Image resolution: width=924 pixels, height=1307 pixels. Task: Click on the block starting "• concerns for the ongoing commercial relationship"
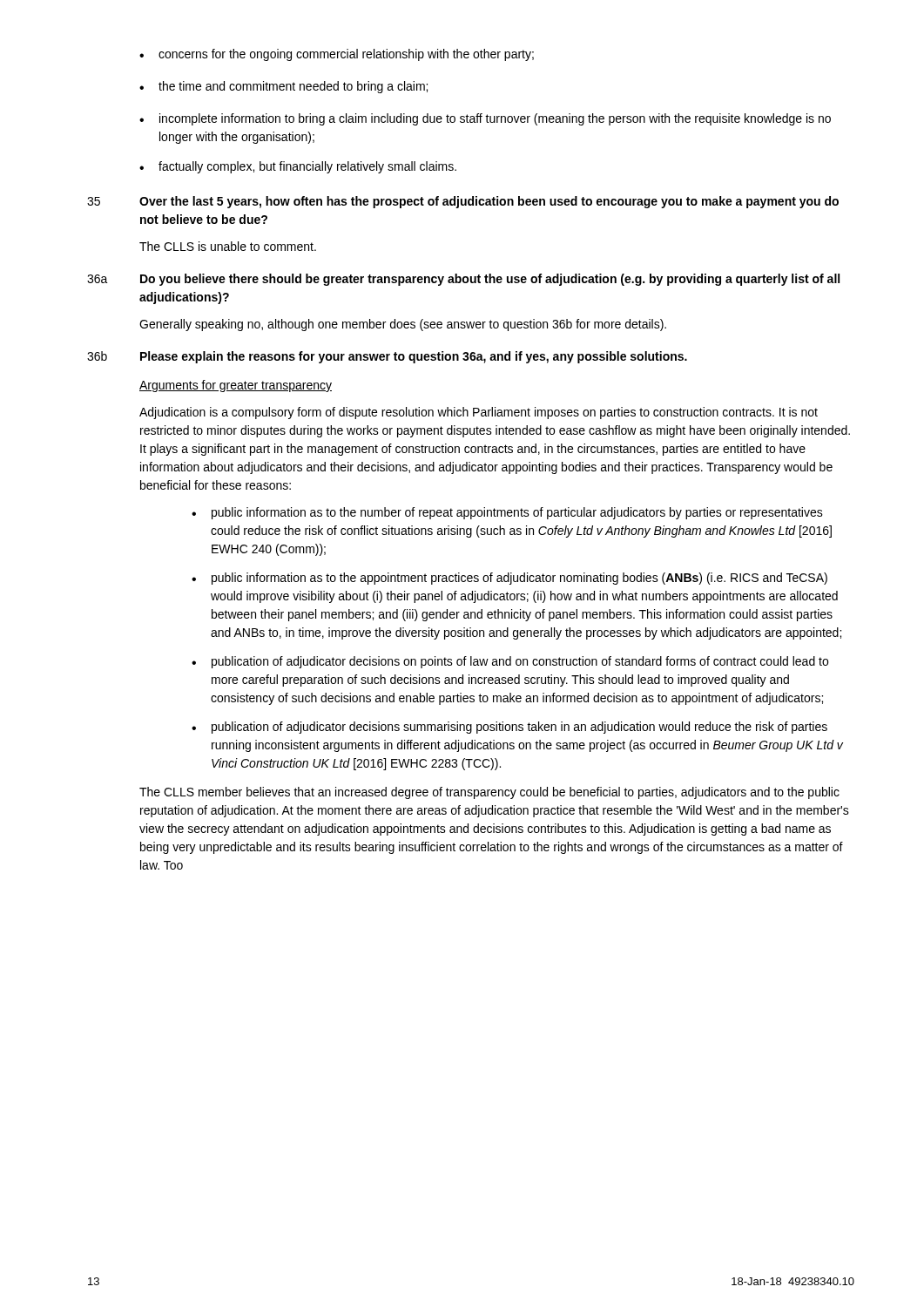497,56
